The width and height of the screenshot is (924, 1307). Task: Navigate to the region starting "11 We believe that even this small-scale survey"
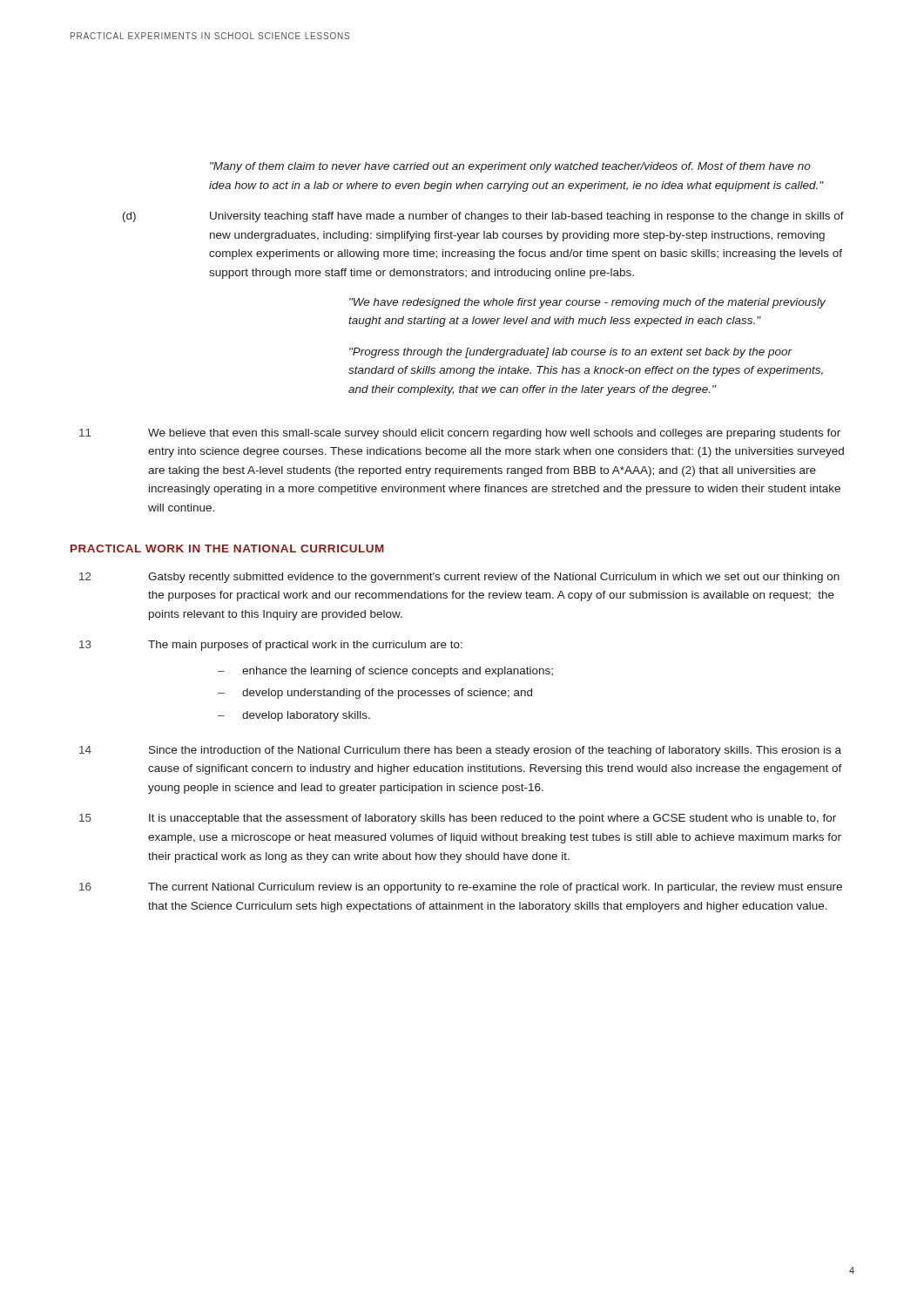(462, 470)
